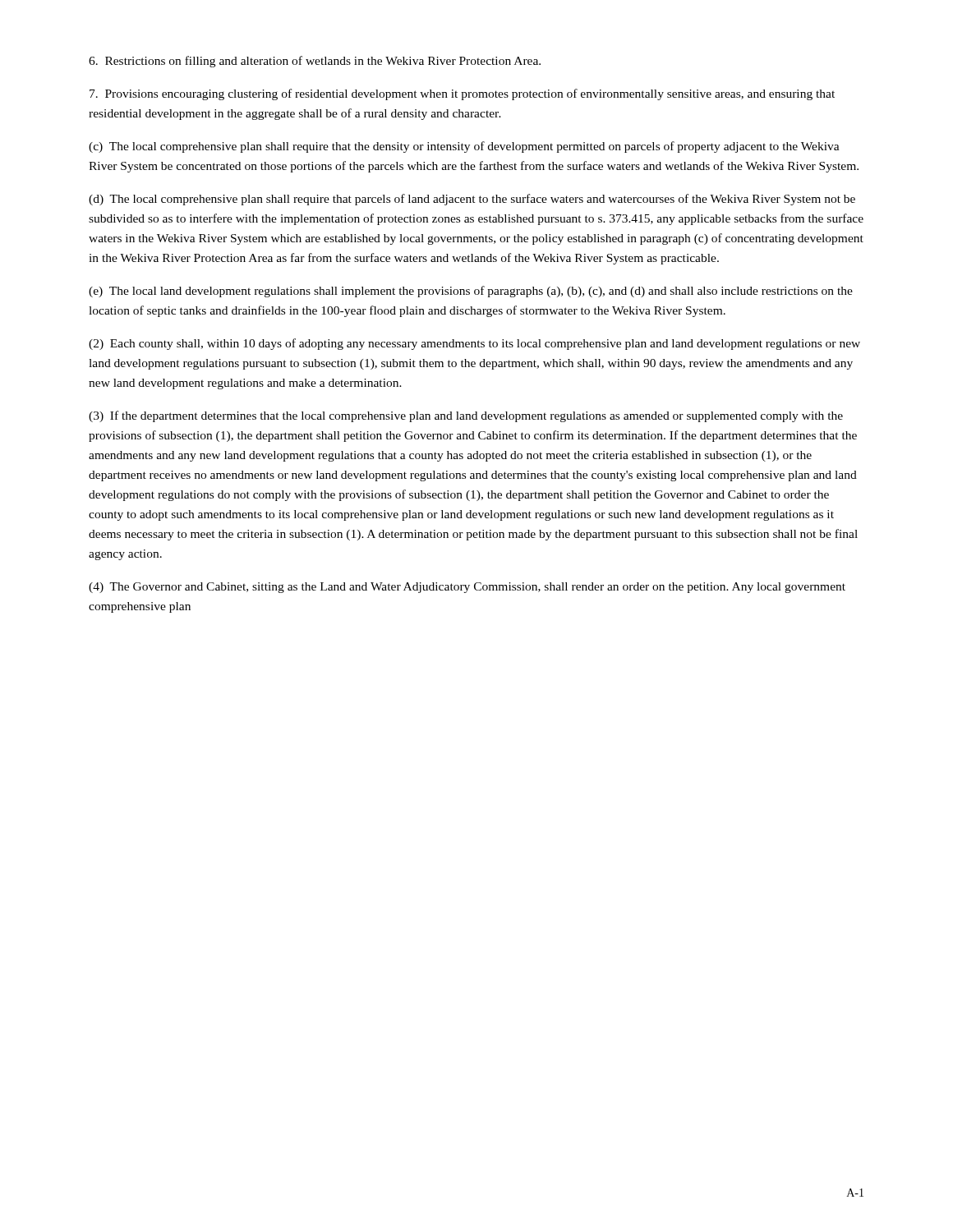This screenshot has height=1232, width=953.
Task: Find the element starting "(2) Each county shall, within 10 days"
Action: pos(475,363)
